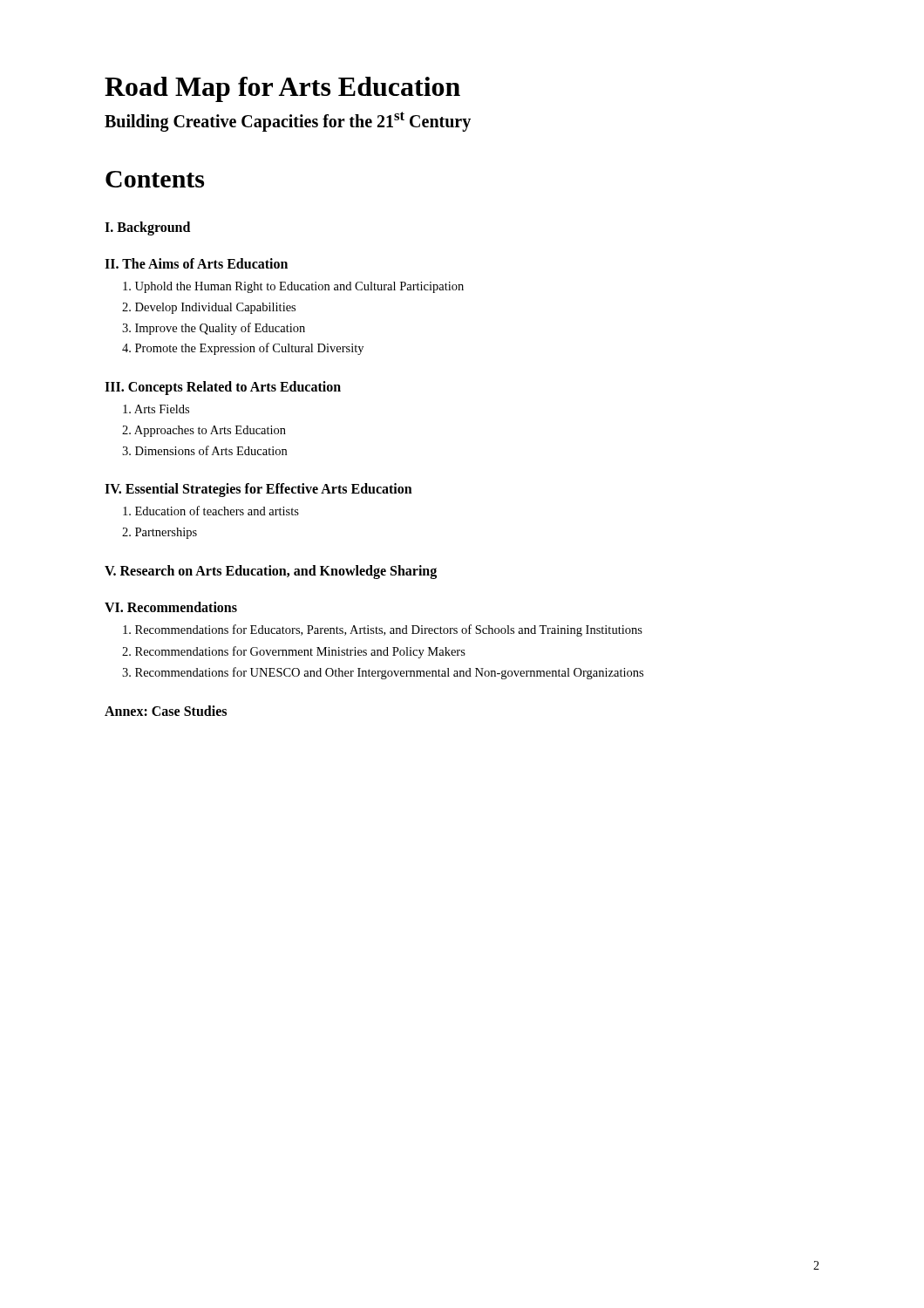
Task: Click on the block starting "3. Recommendations for UNESCO and Other Intergovernmental"
Action: (x=383, y=673)
